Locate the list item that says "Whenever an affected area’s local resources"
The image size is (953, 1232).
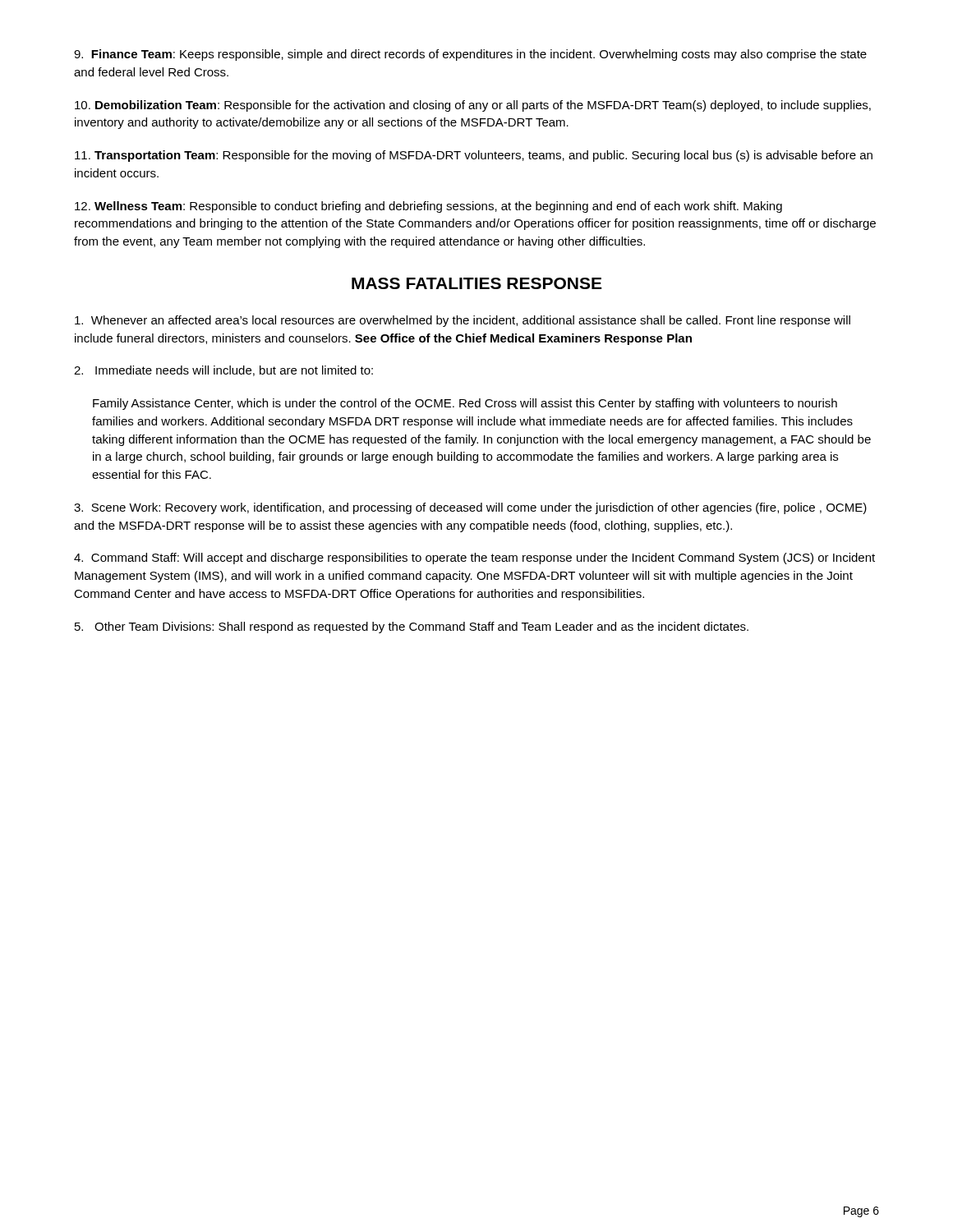tap(462, 329)
